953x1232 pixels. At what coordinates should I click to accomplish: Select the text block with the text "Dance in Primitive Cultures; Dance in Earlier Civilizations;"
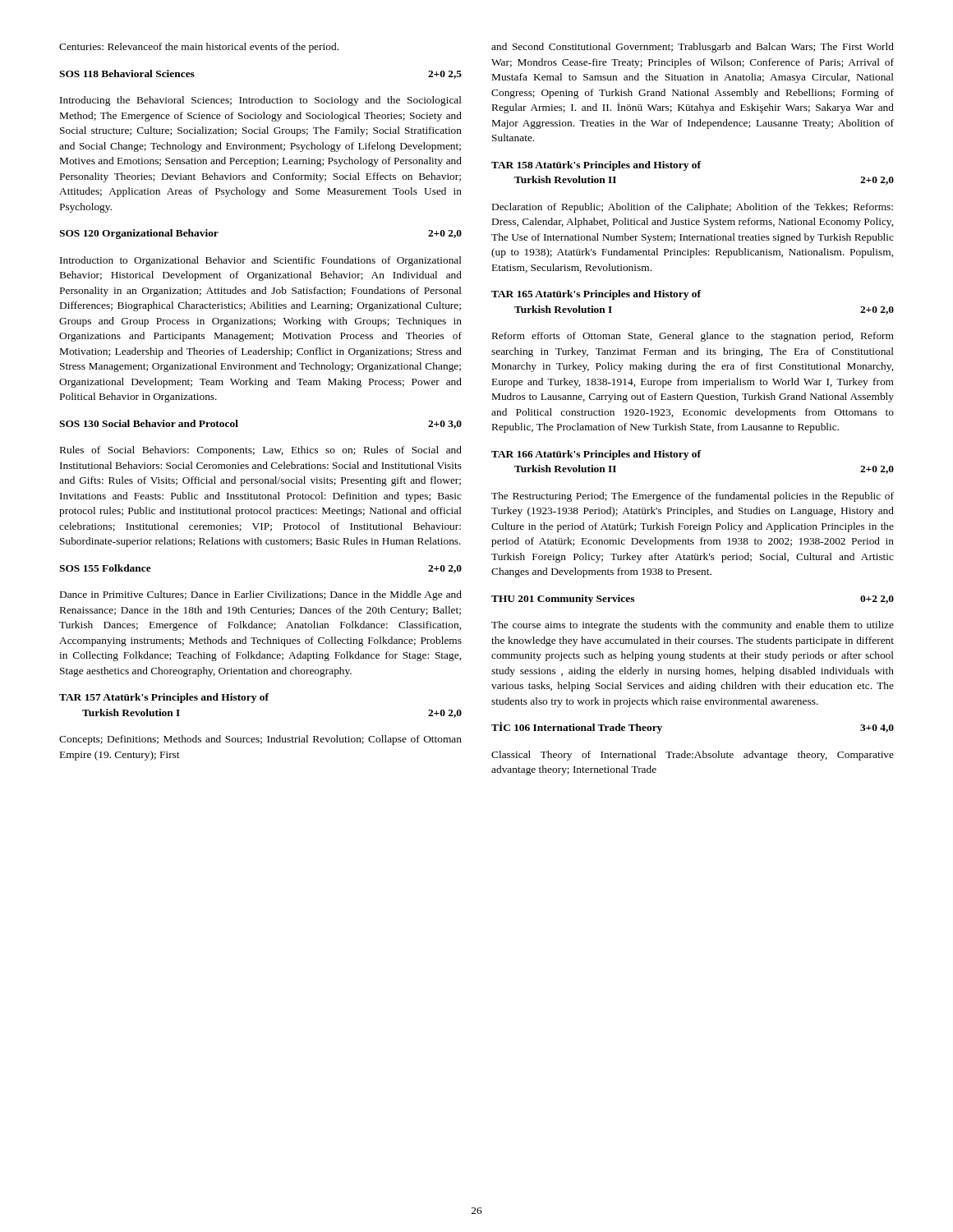[x=260, y=633]
